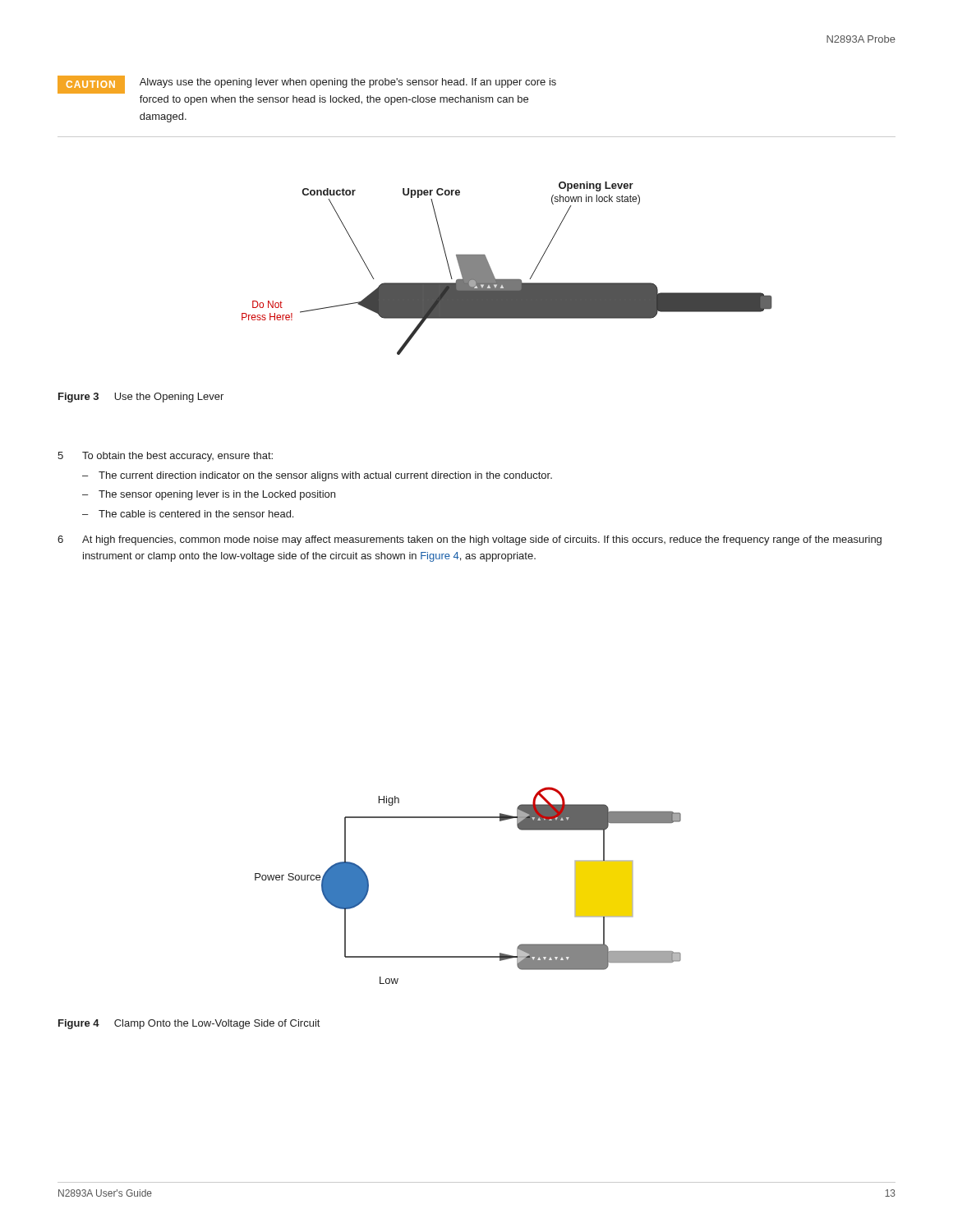953x1232 pixels.
Task: Find the text starting "5 To obtain the best accuracy, ensure that:"
Action: pos(476,486)
